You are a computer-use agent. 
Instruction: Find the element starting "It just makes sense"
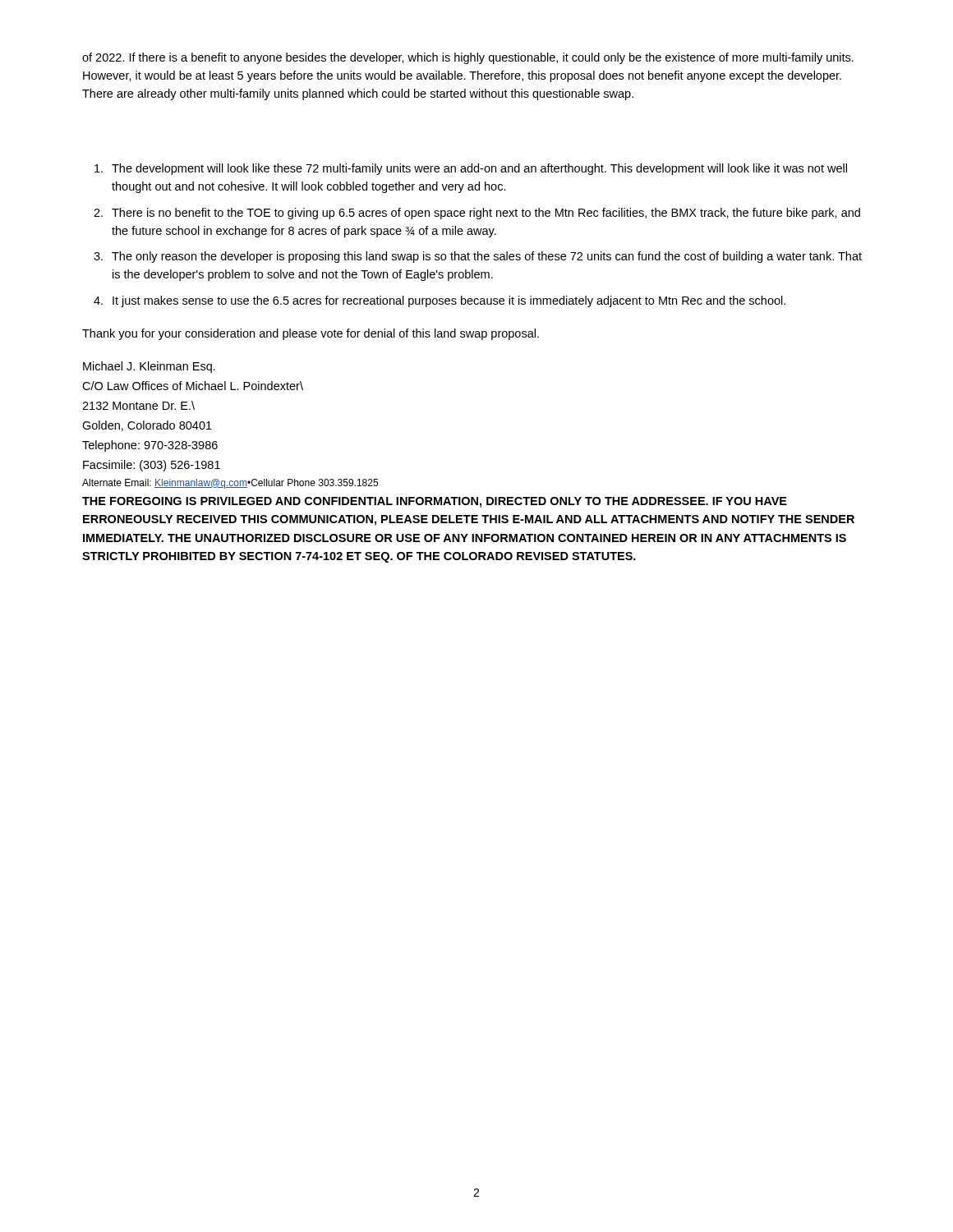click(449, 300)
